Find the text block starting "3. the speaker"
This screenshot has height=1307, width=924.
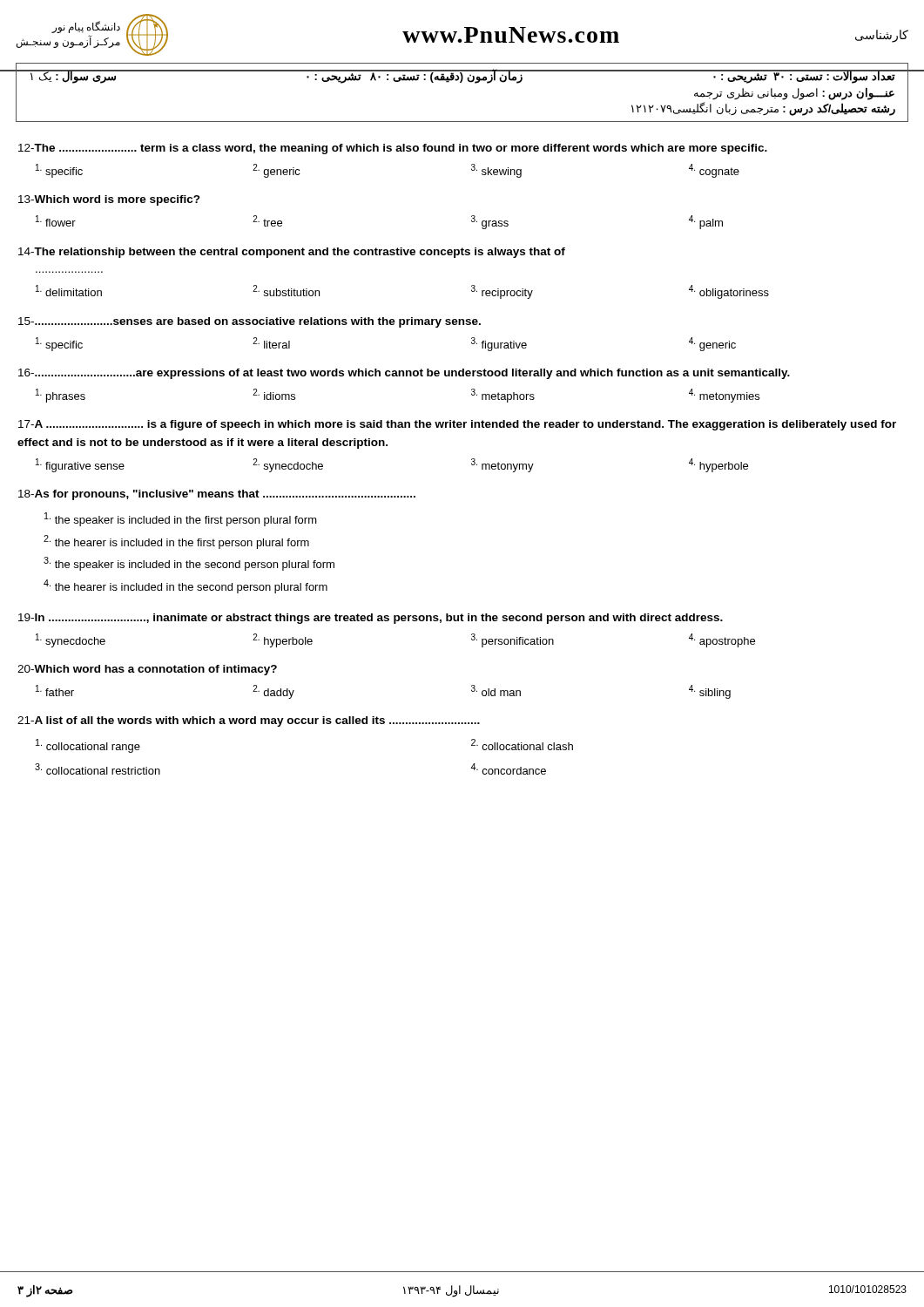pyautogui.click(x=189, y=563)
